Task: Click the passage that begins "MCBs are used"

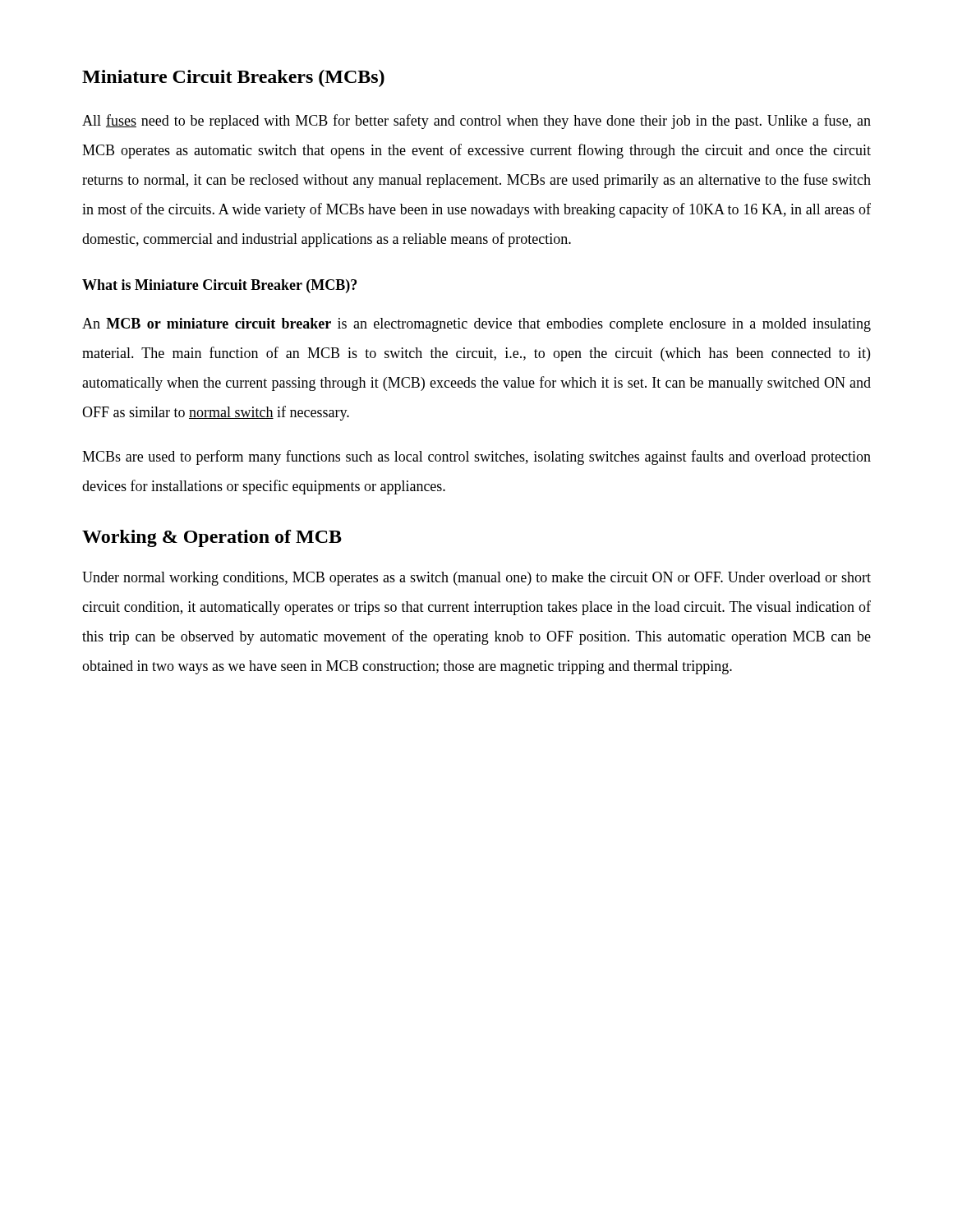Action: pos(476,471)
